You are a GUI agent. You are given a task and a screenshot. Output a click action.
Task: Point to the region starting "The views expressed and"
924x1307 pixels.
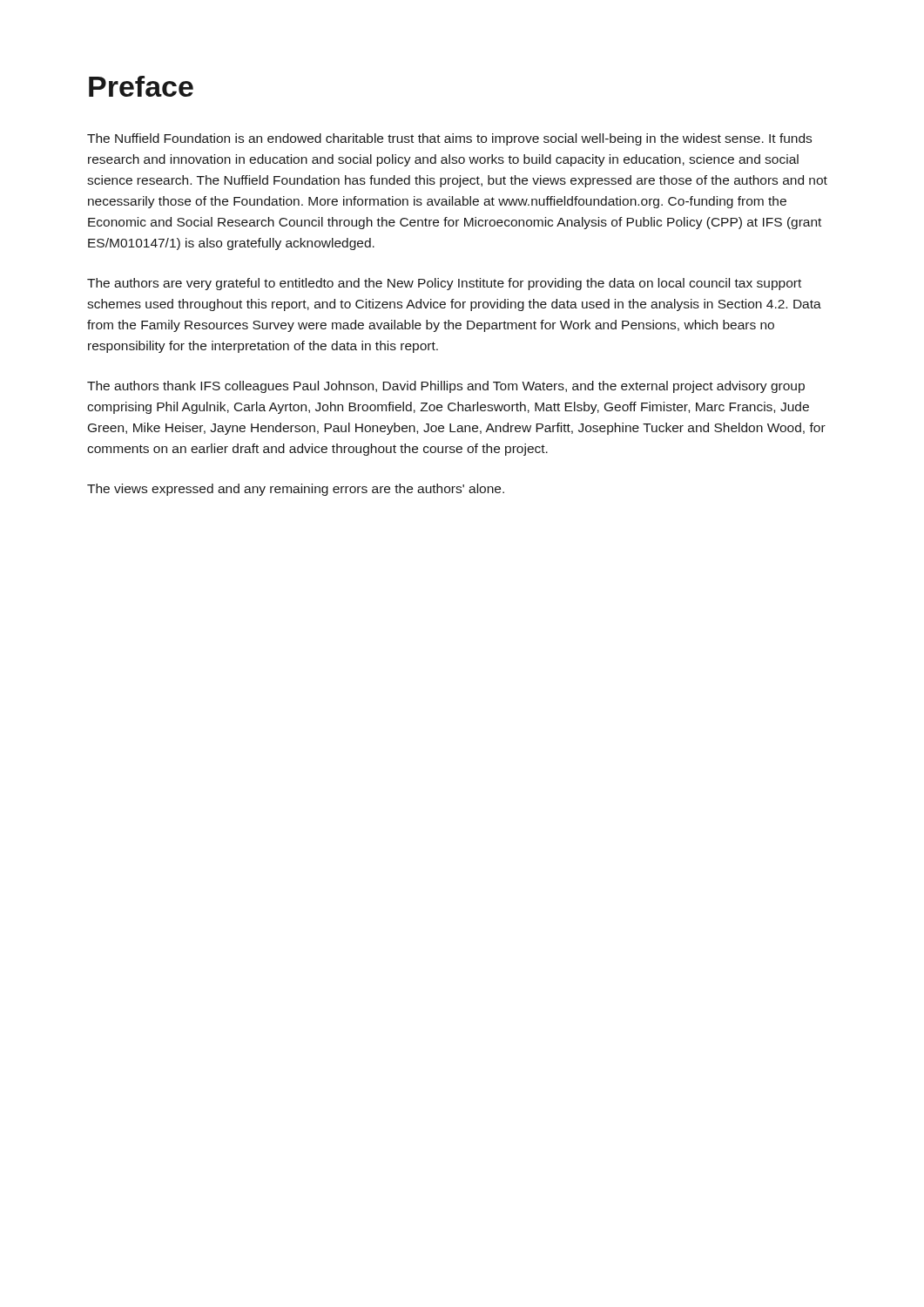296,489
